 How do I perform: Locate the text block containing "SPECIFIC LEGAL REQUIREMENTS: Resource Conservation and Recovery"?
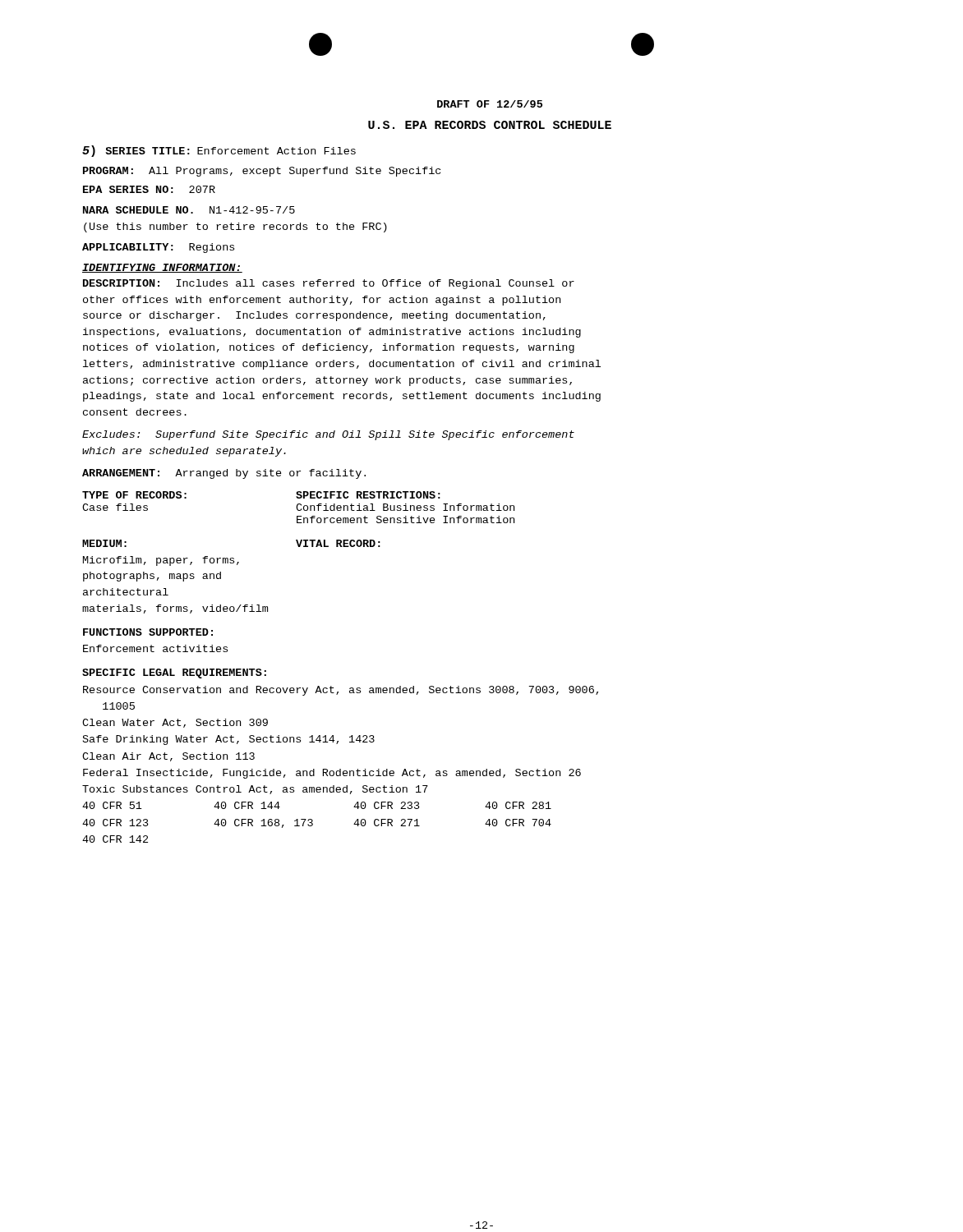[174, 673]
